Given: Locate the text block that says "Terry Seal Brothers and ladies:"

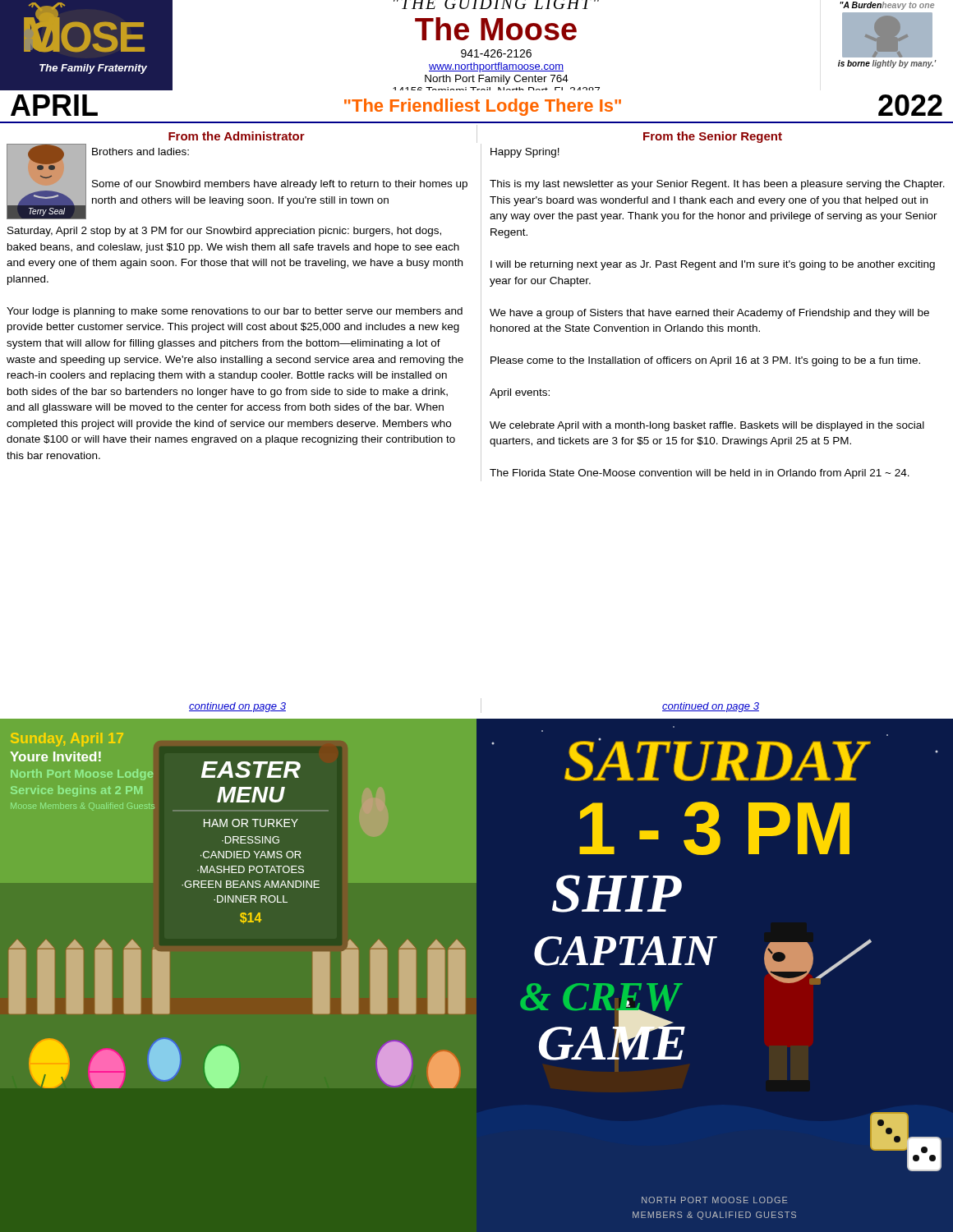Looking at the screenshot, I should [237, 303].
